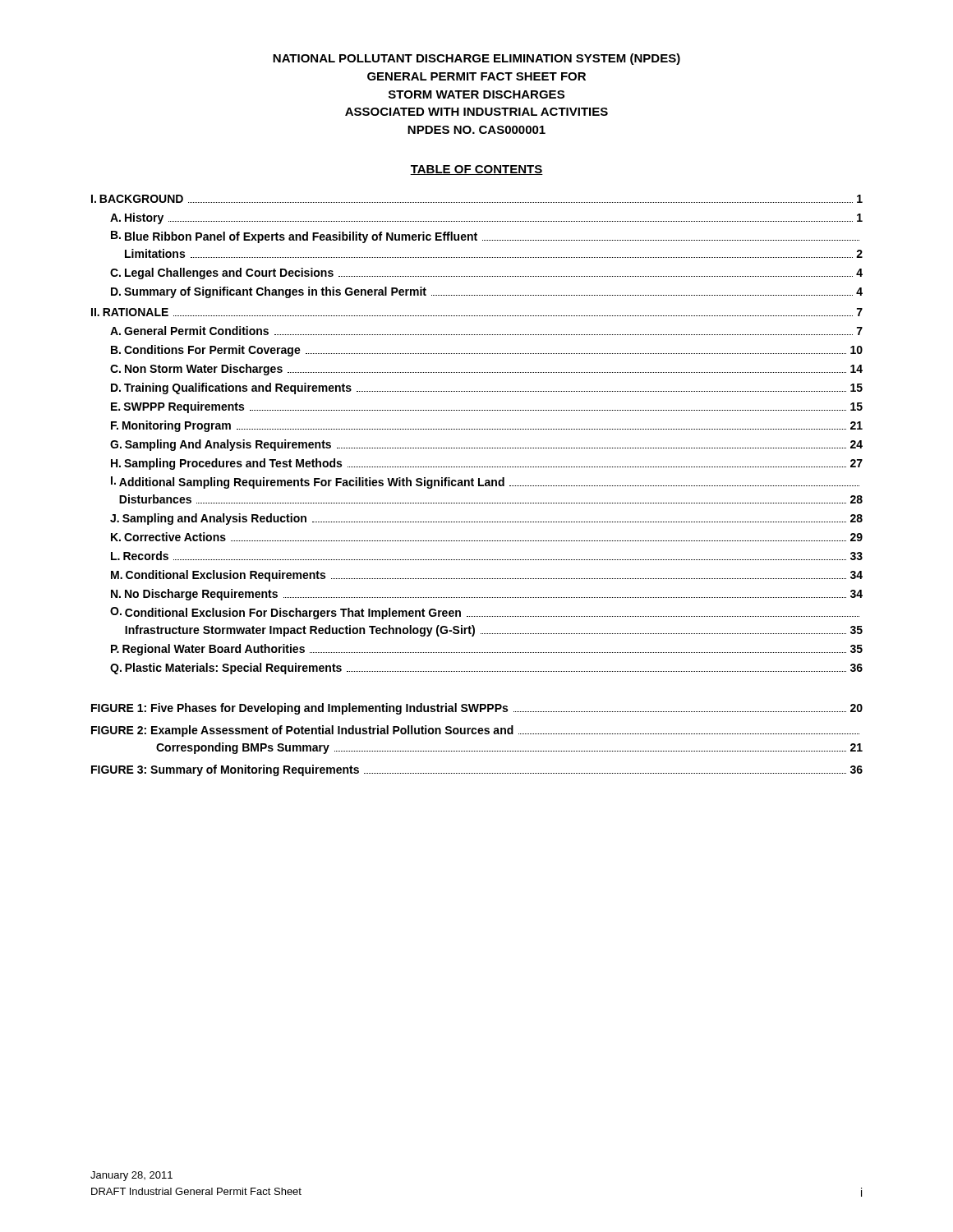Find the list item with the text "J. Sampling and Analysis Reduction 28"

[486, 518]
